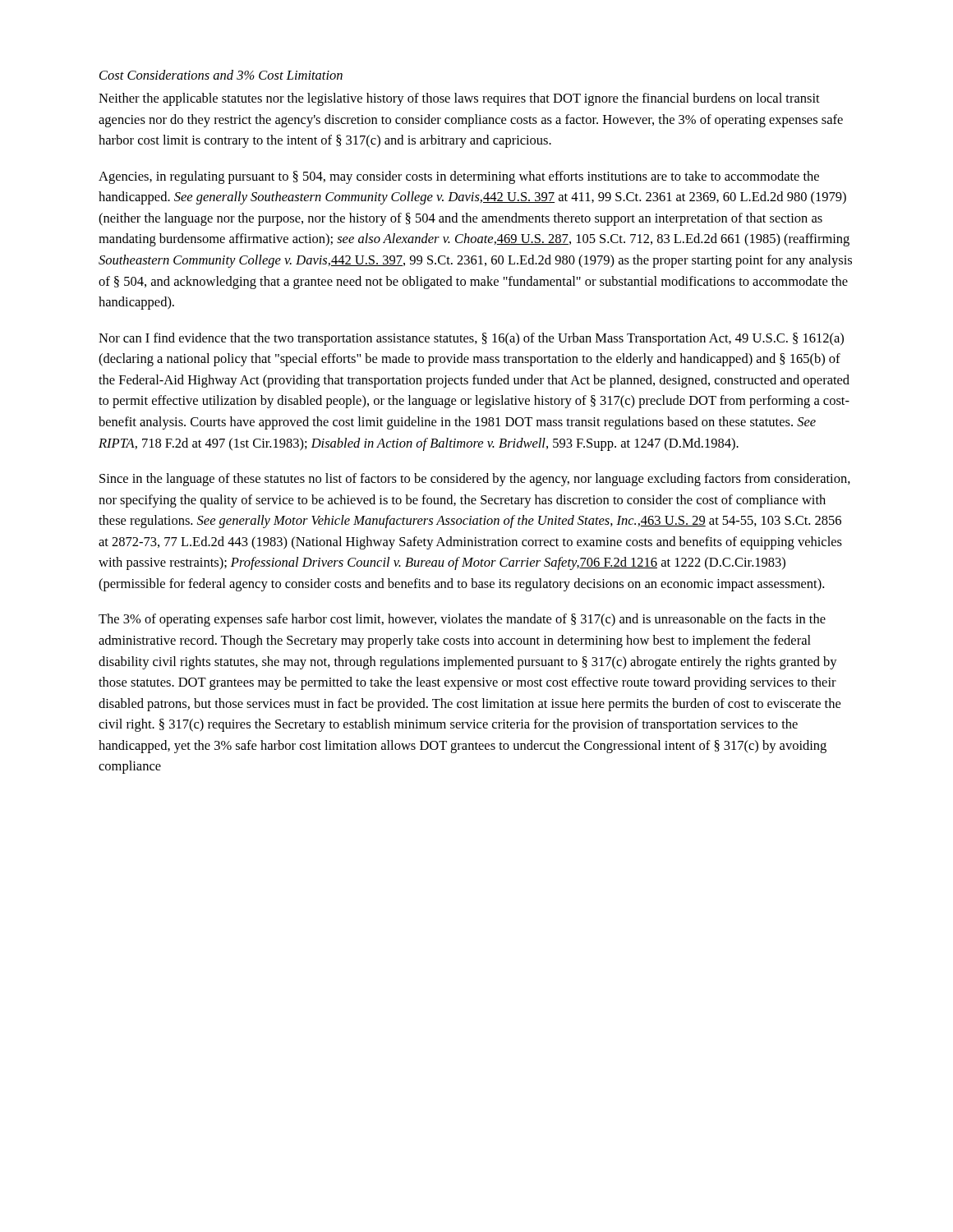Find the text block starting "Agencies, in regulating pursuant to"
Image resolution: width=953 pixels, height=1232 pixels.
475,239
